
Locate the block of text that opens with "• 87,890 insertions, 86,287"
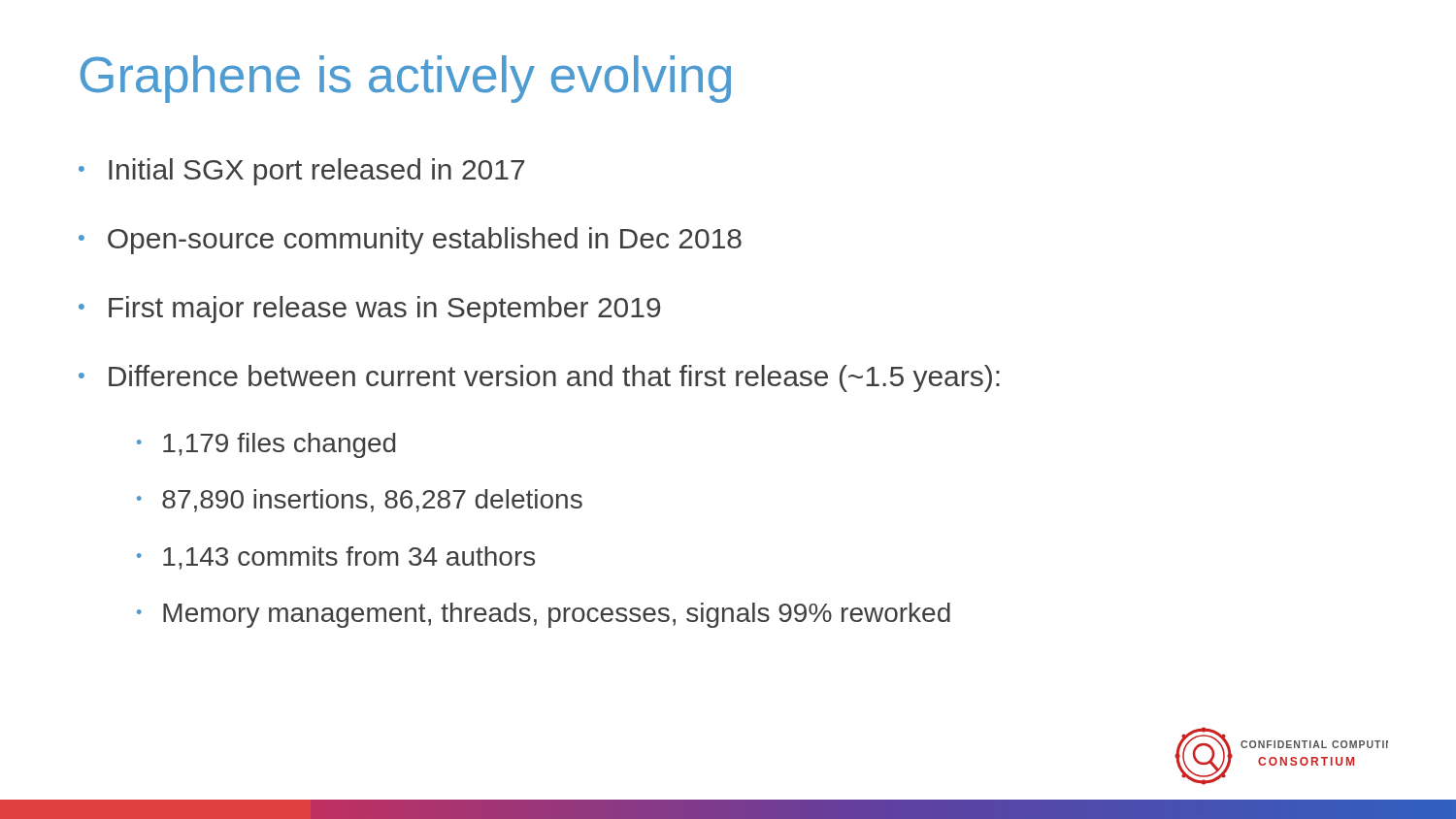(x=359, y=500)
